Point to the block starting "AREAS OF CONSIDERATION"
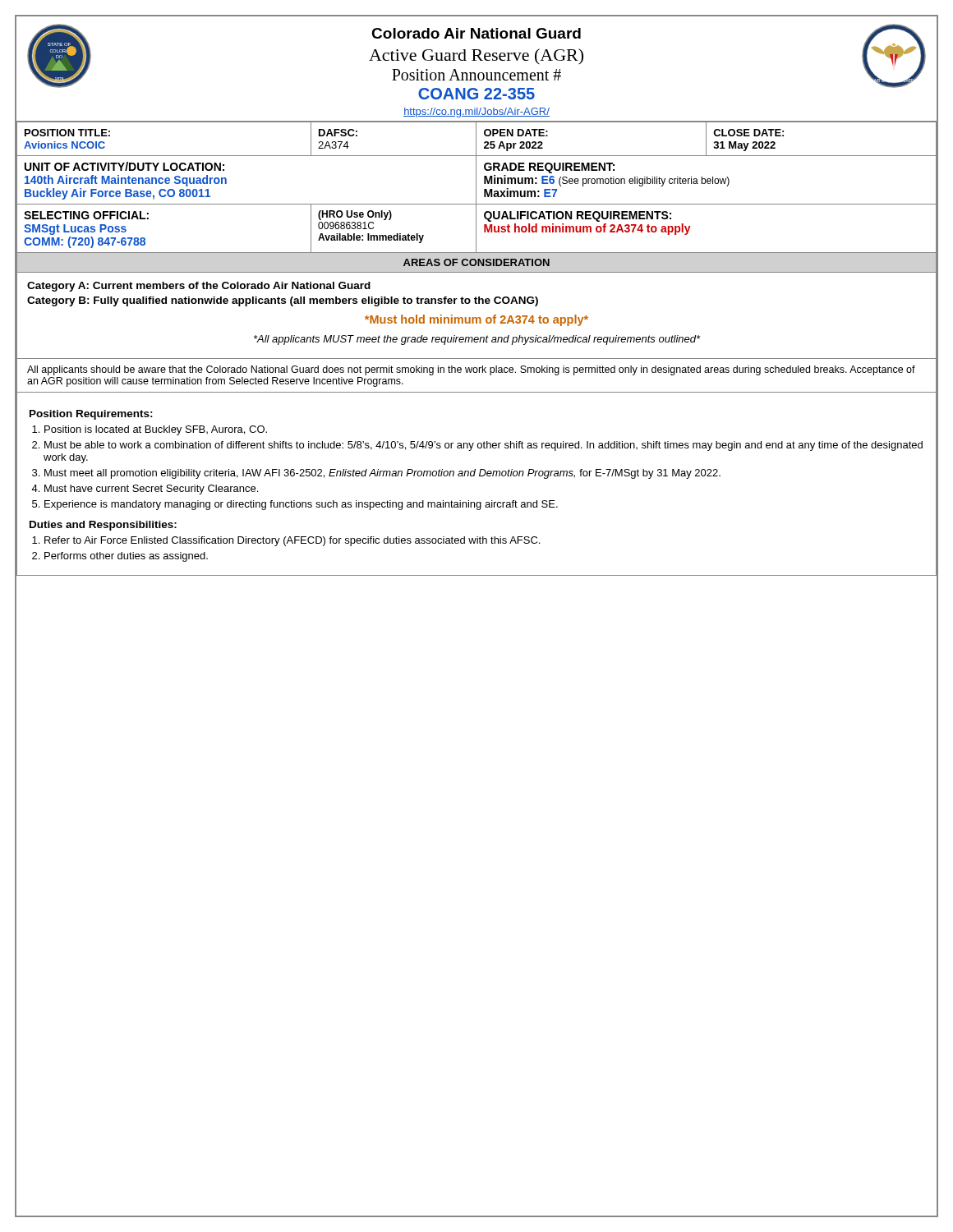Viewport: 953px width, 1232px height. coord(476,262)
